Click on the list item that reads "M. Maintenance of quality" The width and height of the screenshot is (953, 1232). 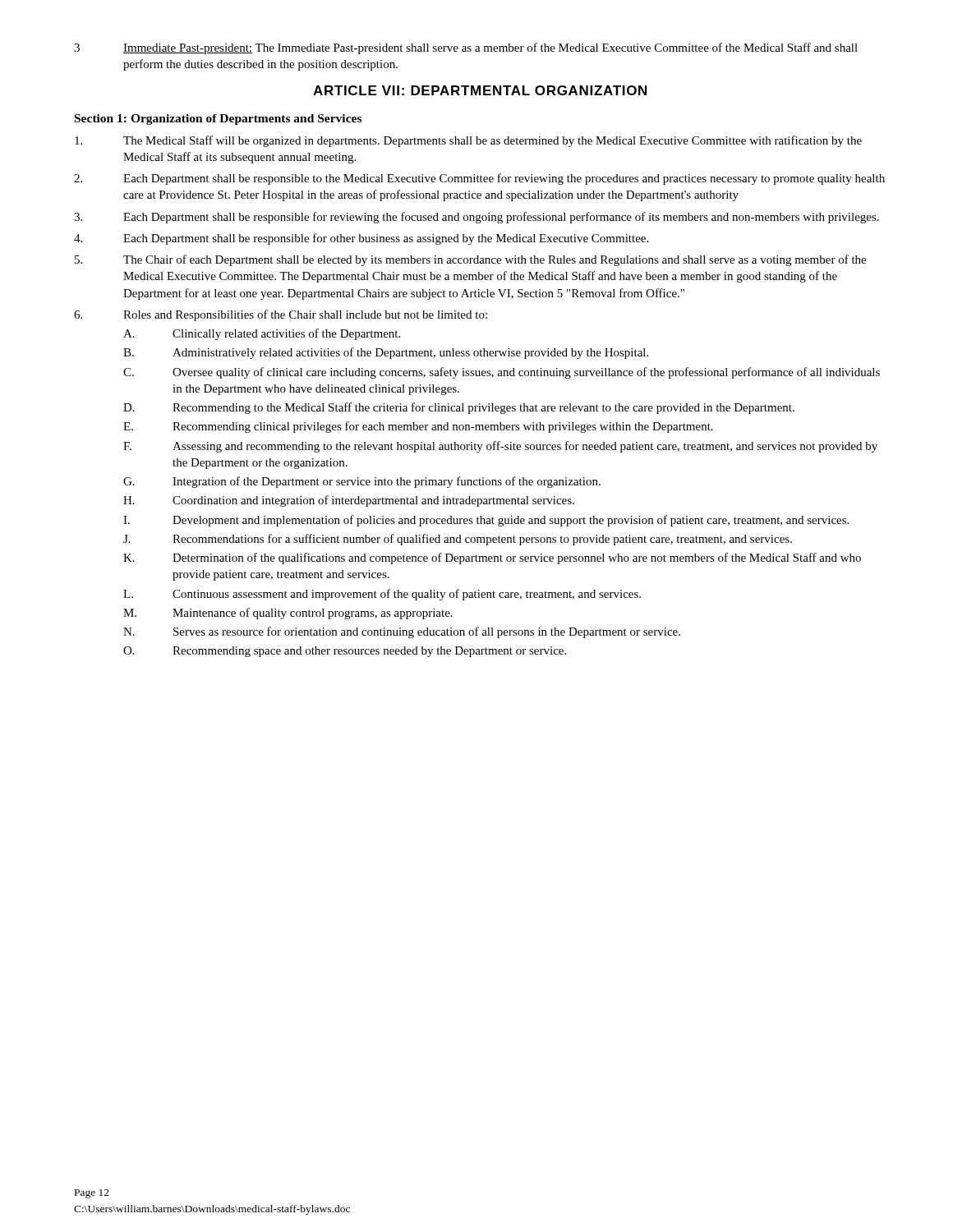(288, 614)
